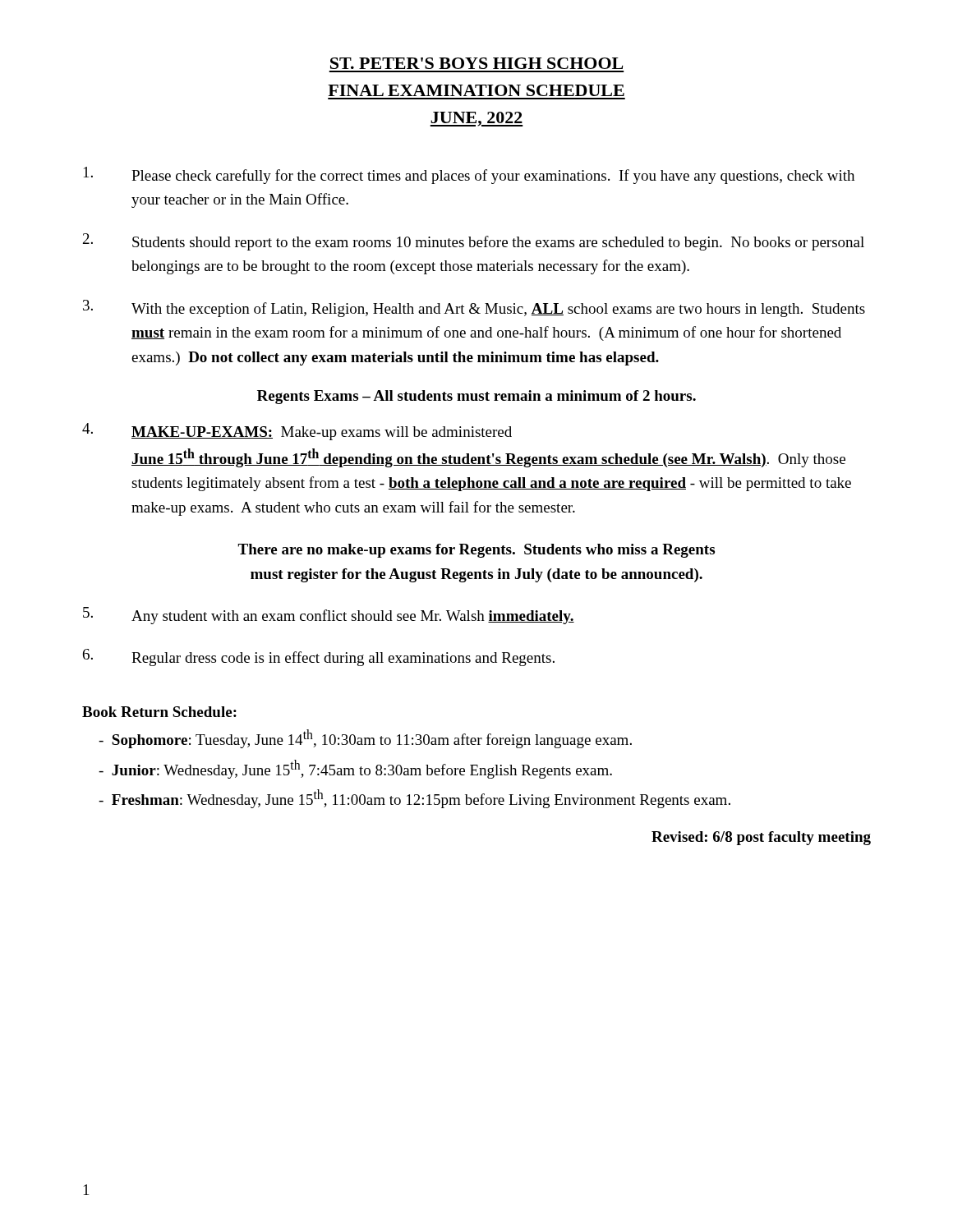Locate the block starting "2. Students should report to the"
This screenshot has width=953, height=1232.
(476, 254)
